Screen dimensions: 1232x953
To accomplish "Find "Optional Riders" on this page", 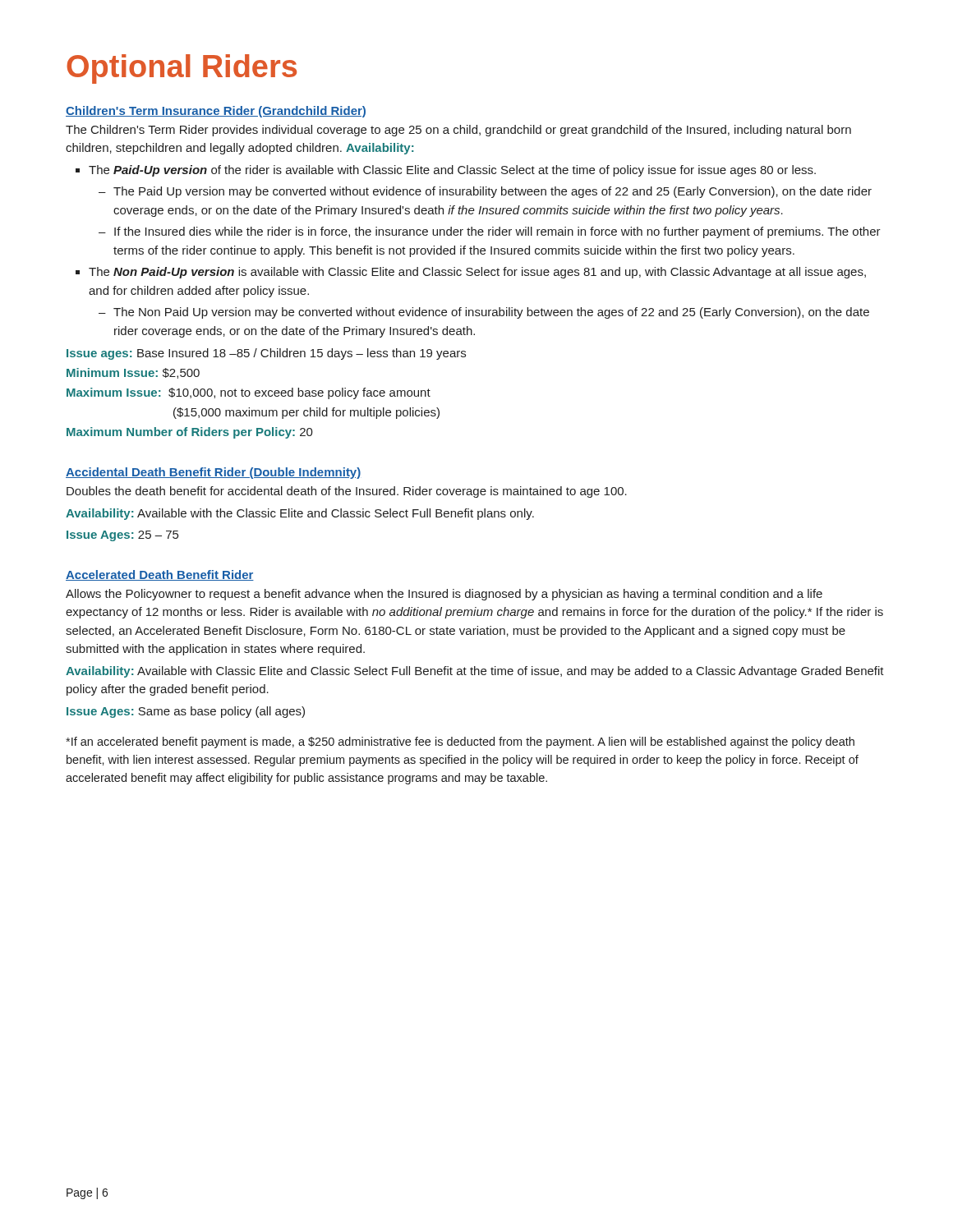I will (x=182, y=69).
